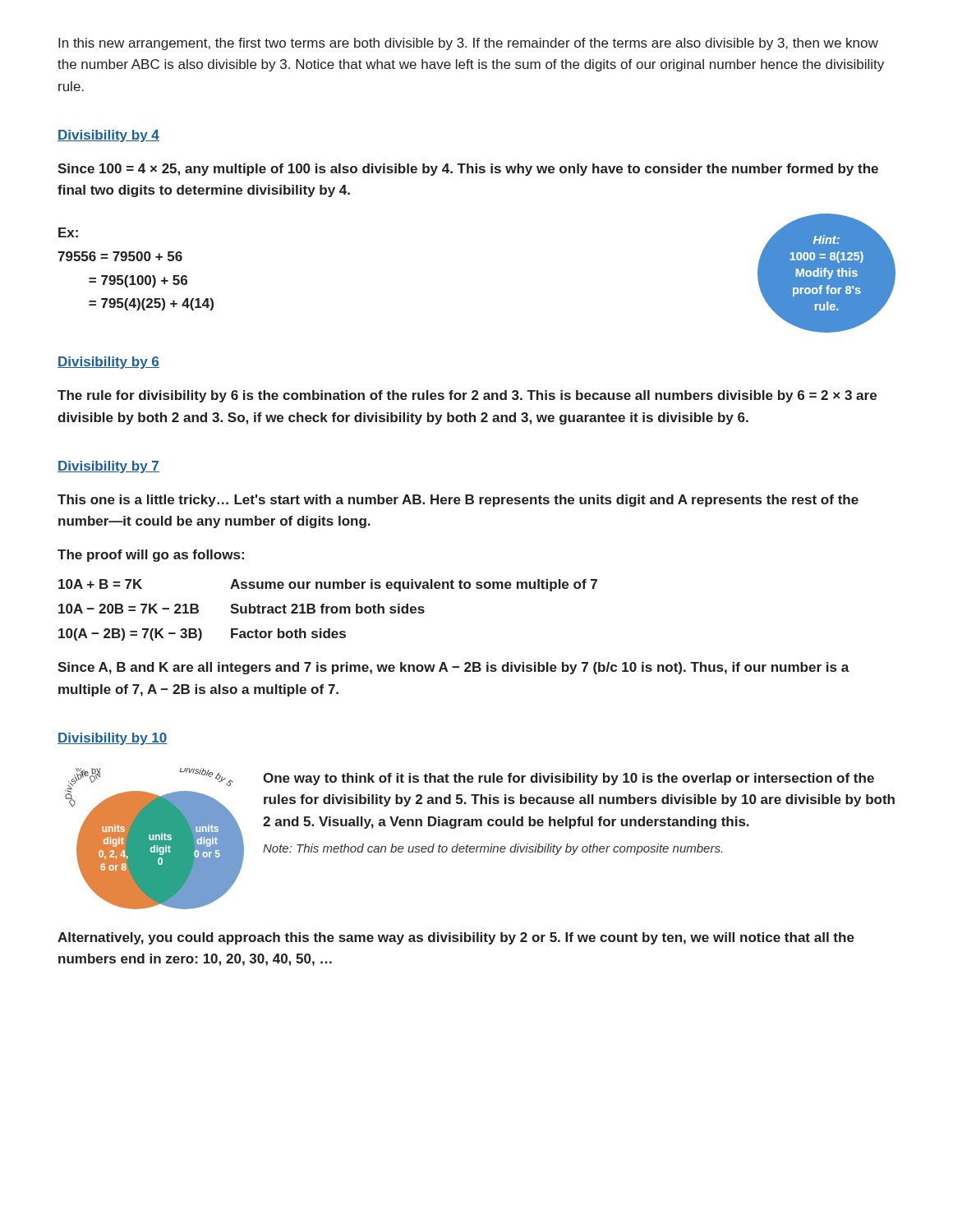Locate the region starting "Alternatively, you could approach this the"
Screen dimensions: 1232x953
[x=456, y=948]
